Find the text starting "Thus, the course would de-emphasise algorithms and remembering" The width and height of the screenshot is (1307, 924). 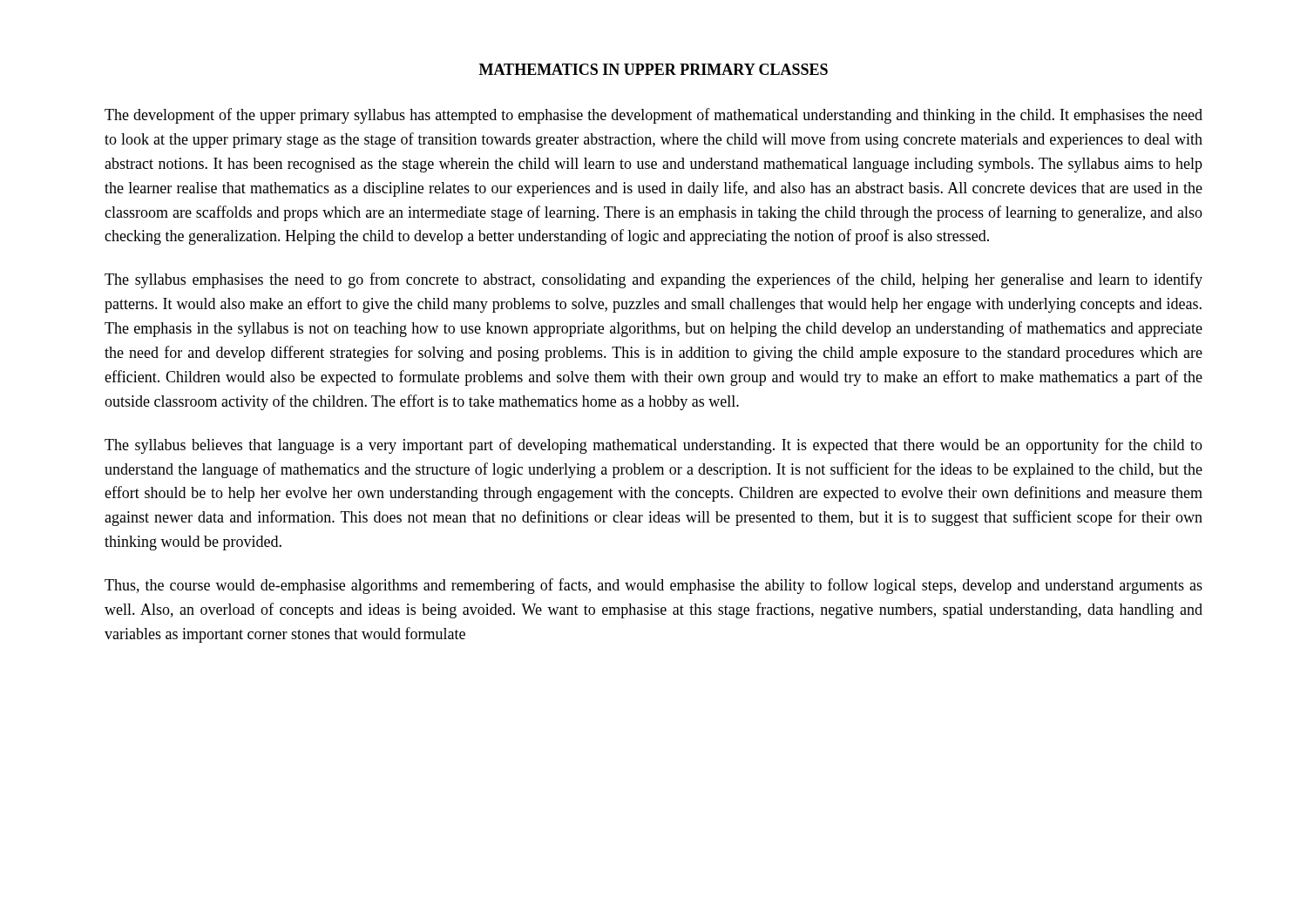point(654,610)
